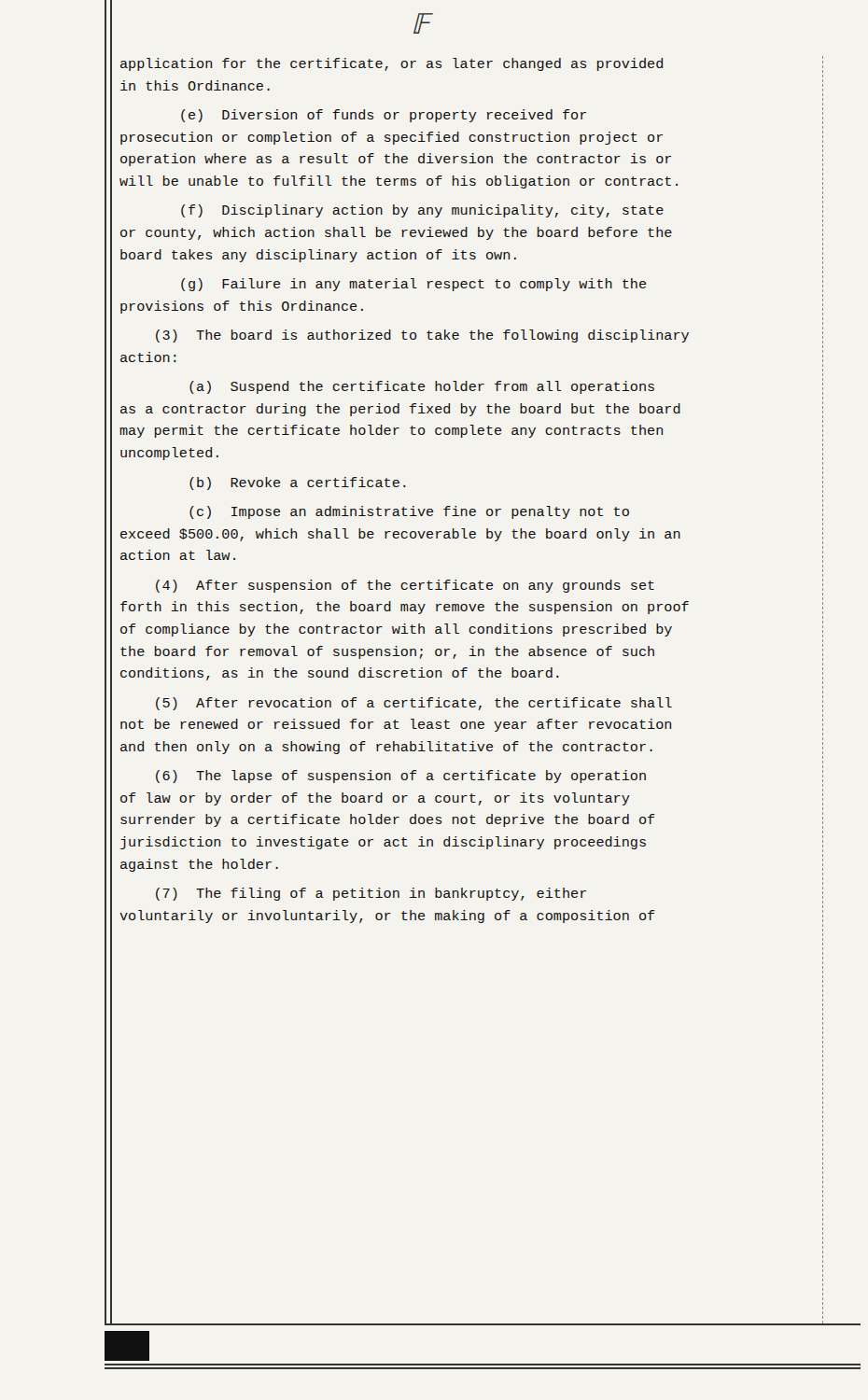Click on the list item with the text "(g) Failure in any material respect"
The image size is (868, 1400).
tap(383, 296)
